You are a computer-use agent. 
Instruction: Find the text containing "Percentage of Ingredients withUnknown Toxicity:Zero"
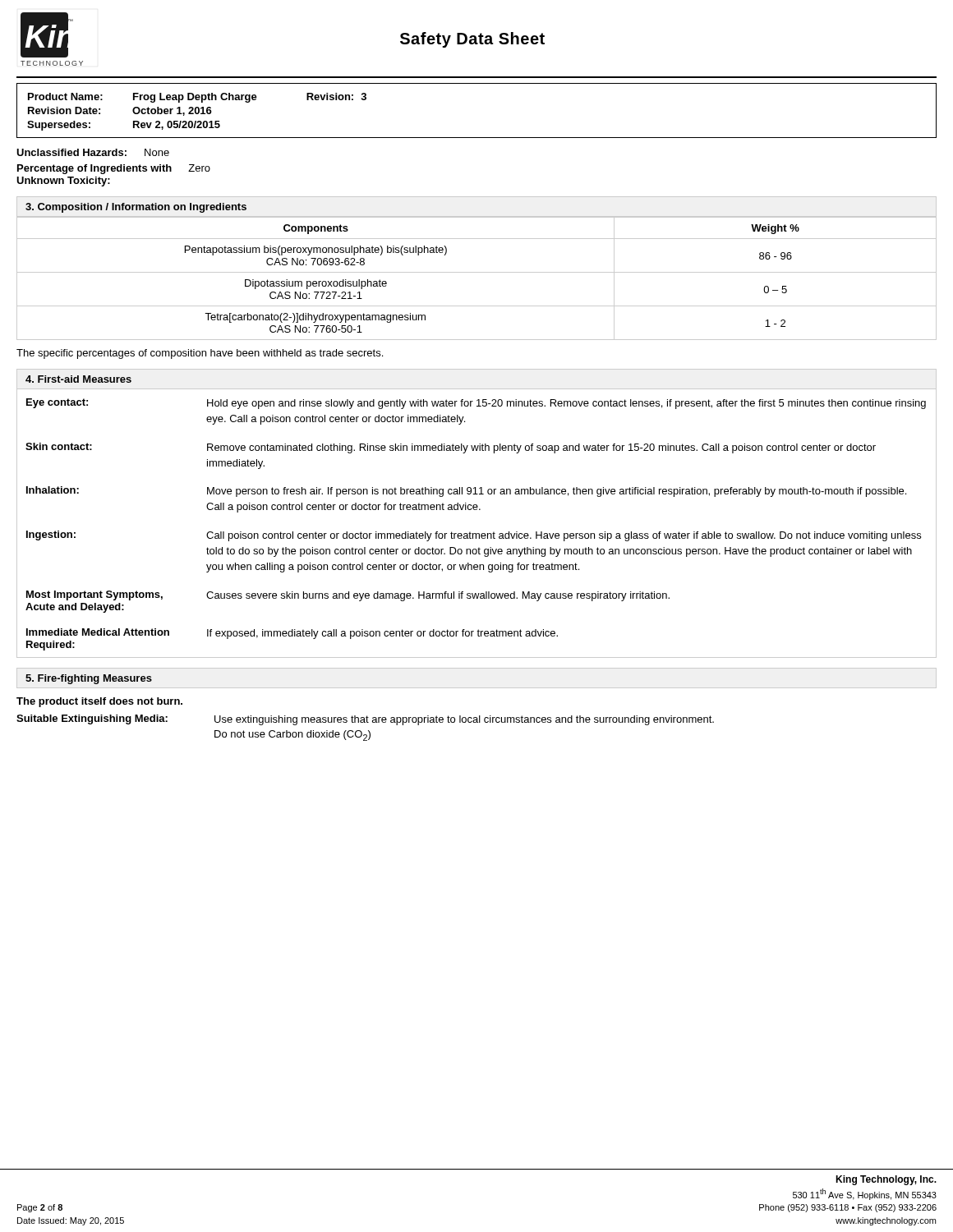coord(113,174)
